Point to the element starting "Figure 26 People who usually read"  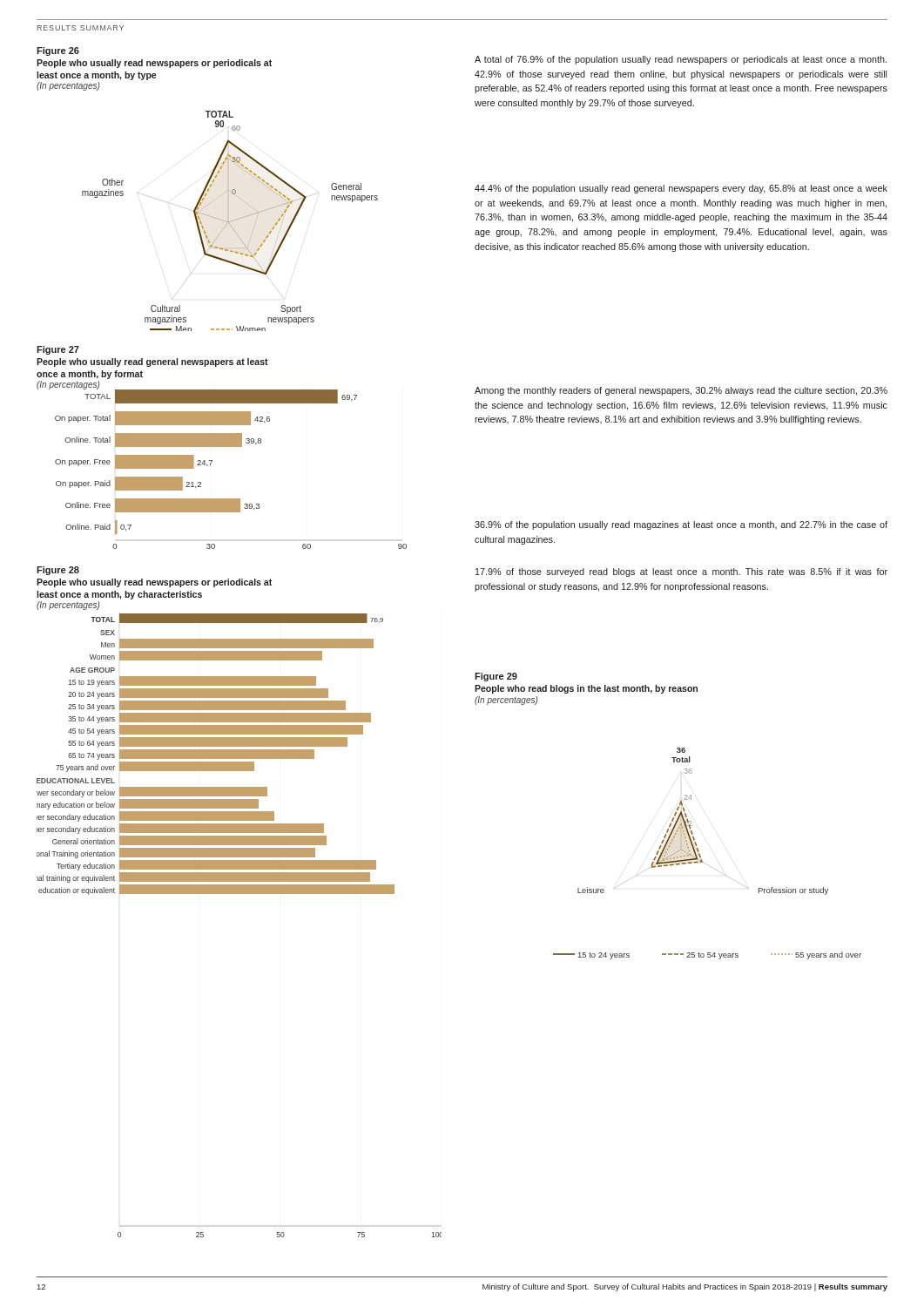click(x=228, y=68)
